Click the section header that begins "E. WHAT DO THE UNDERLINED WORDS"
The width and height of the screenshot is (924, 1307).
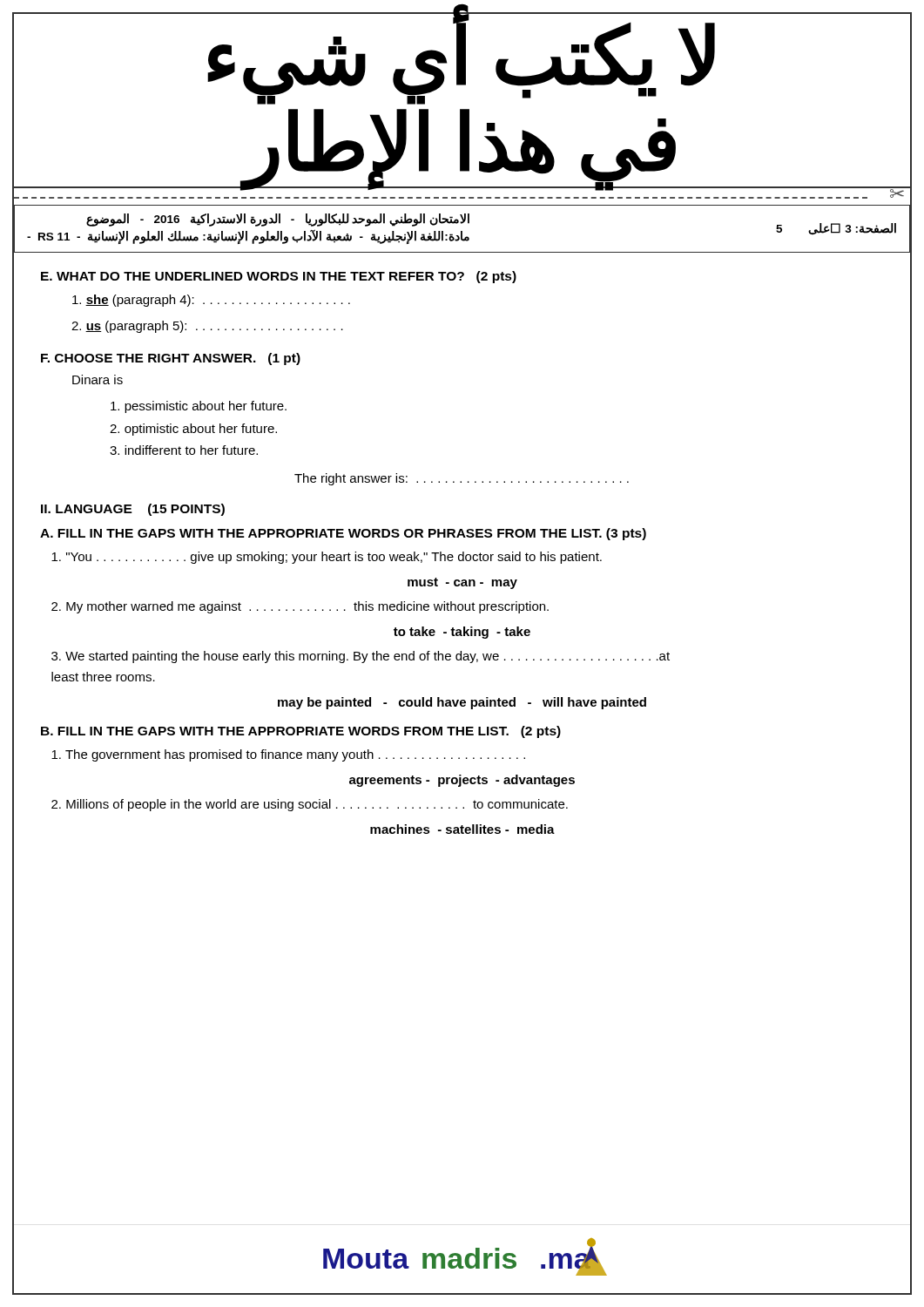click(x=278, y=276)
